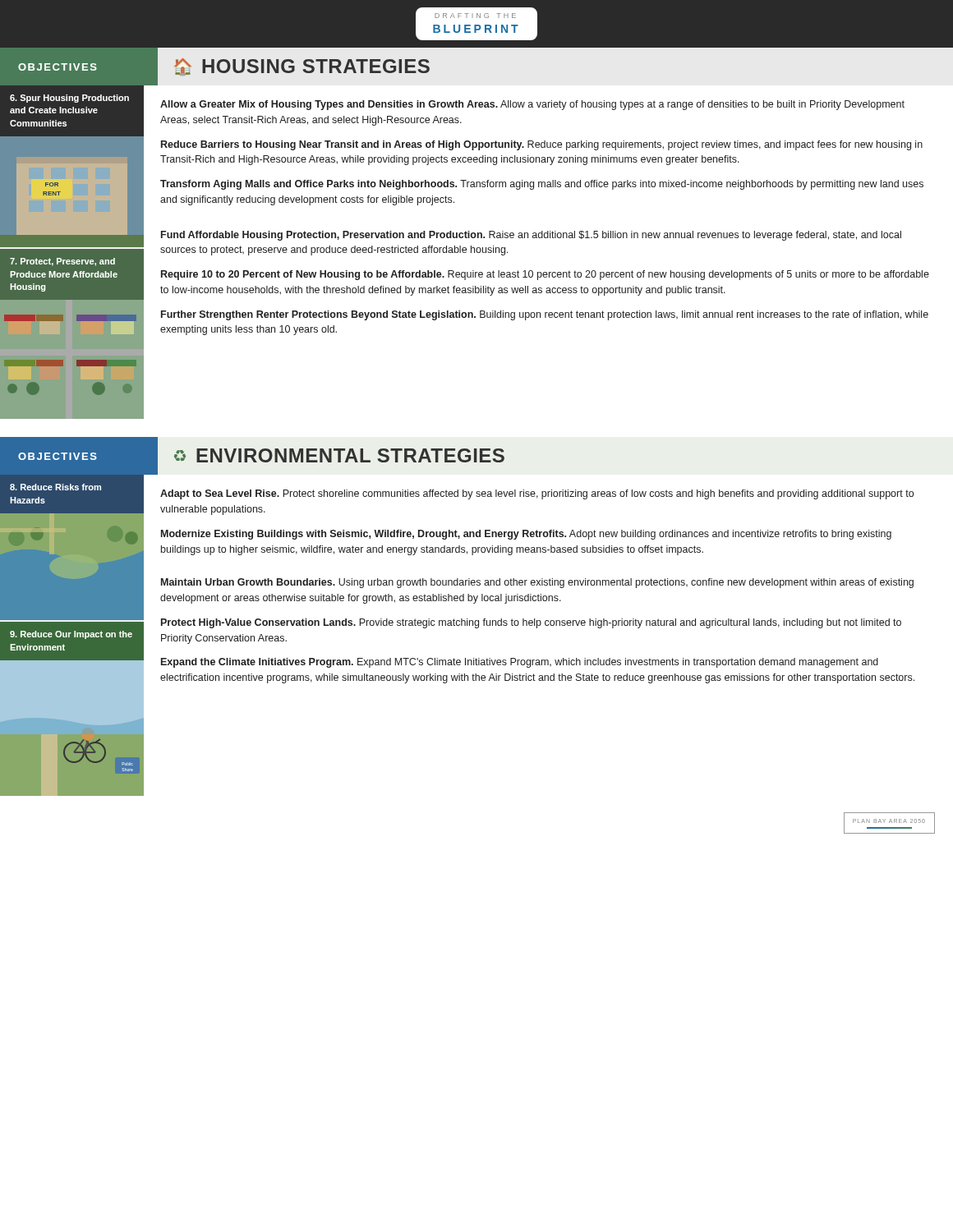Where is the passage that starts "Spur Housing Production and"?

coord(70,110)
